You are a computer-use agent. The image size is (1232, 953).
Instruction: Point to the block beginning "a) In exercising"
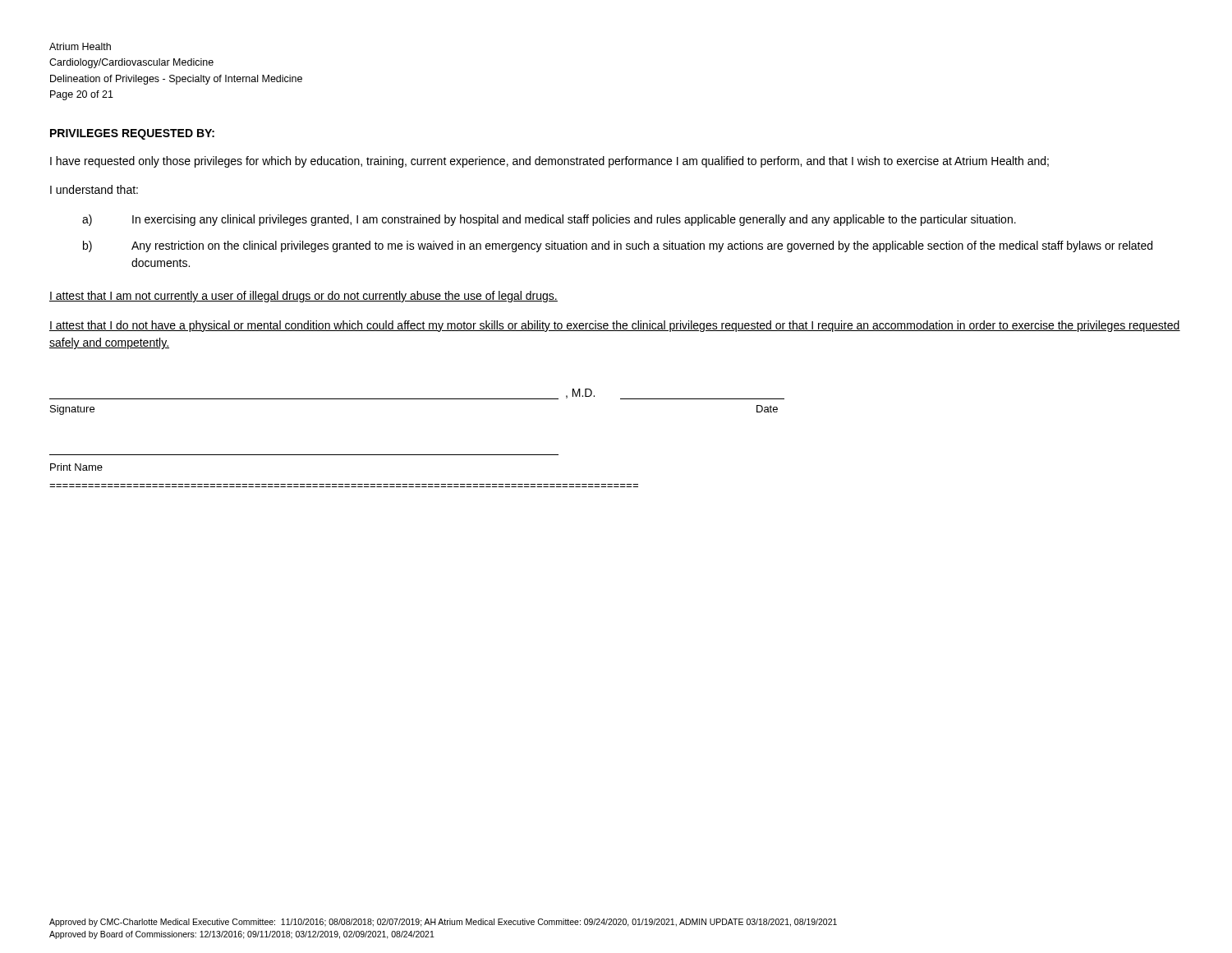[616, 220]
